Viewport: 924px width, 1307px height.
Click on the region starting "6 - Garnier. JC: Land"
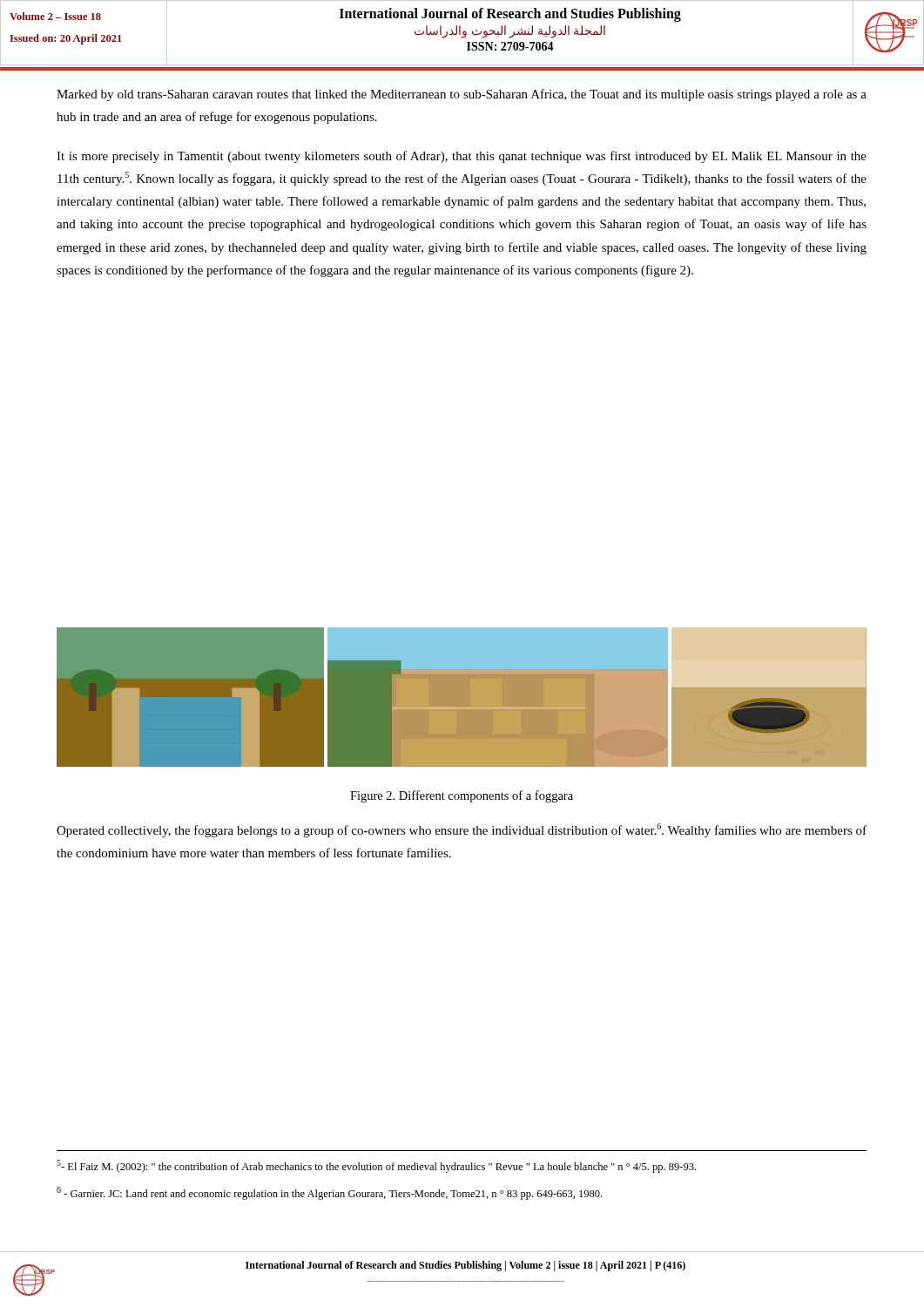pos(330,1192)
